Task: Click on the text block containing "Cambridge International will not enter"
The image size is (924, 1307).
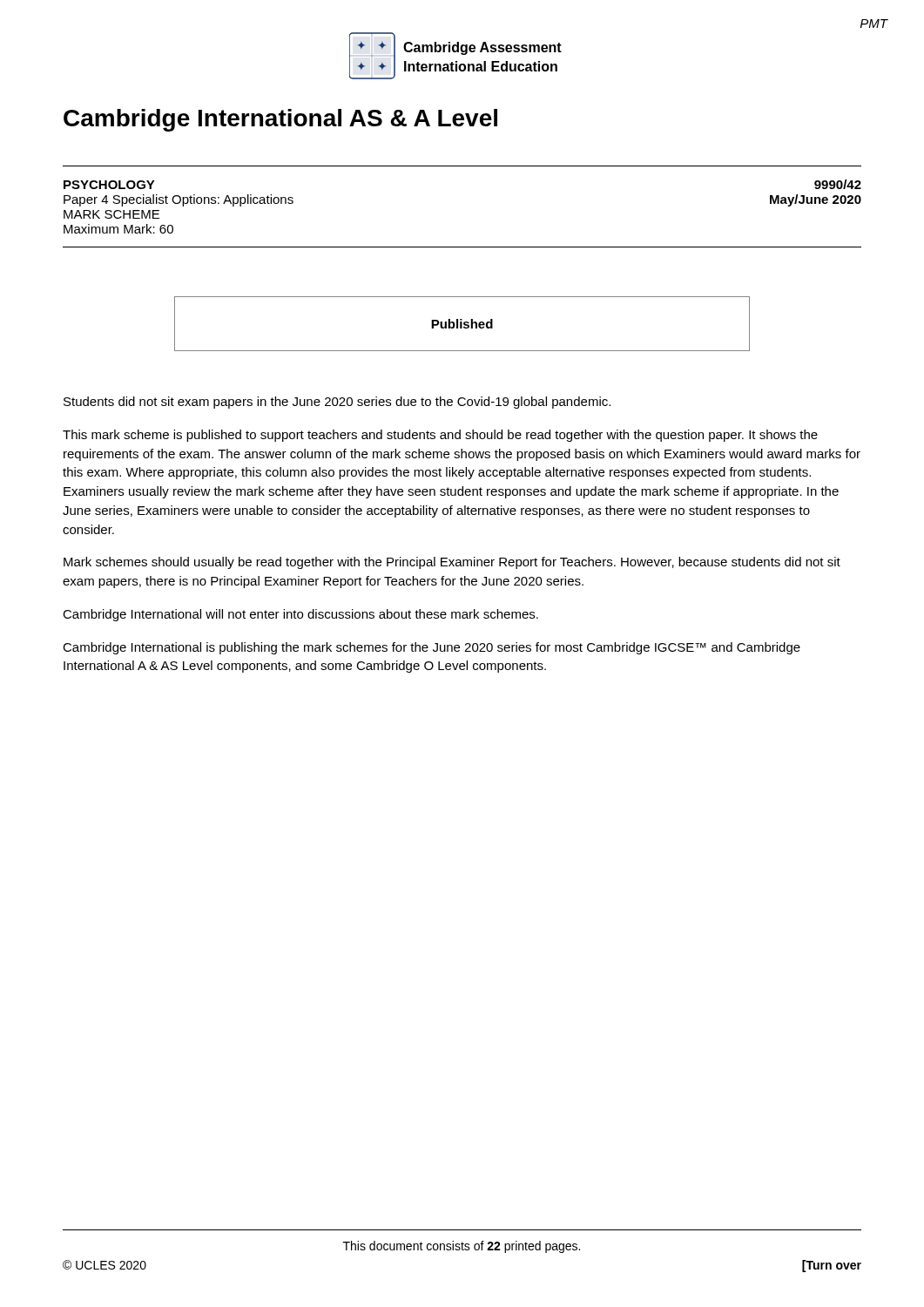Action: (x=462, y=614)
